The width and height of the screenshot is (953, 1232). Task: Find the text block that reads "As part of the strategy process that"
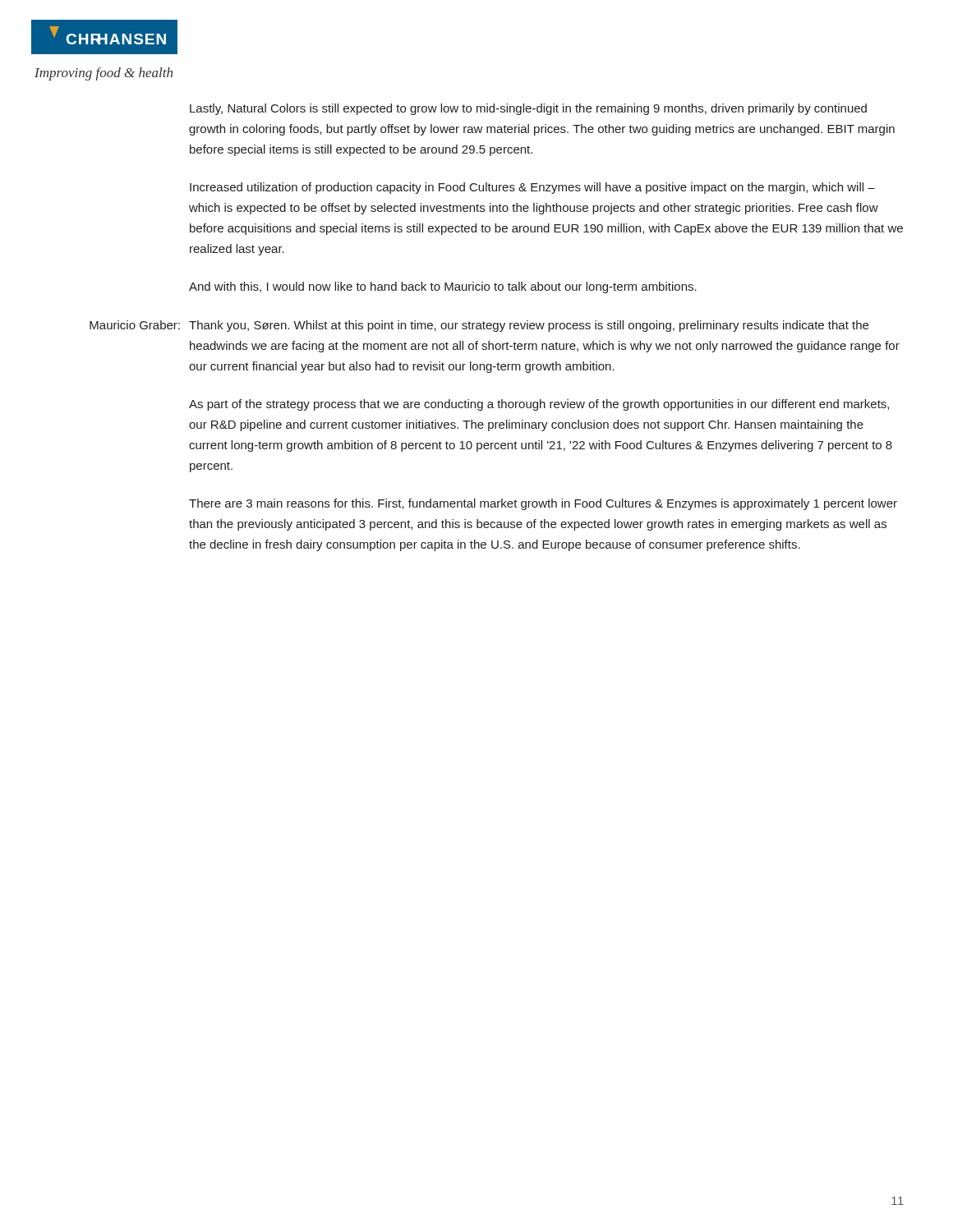(541, 434)
